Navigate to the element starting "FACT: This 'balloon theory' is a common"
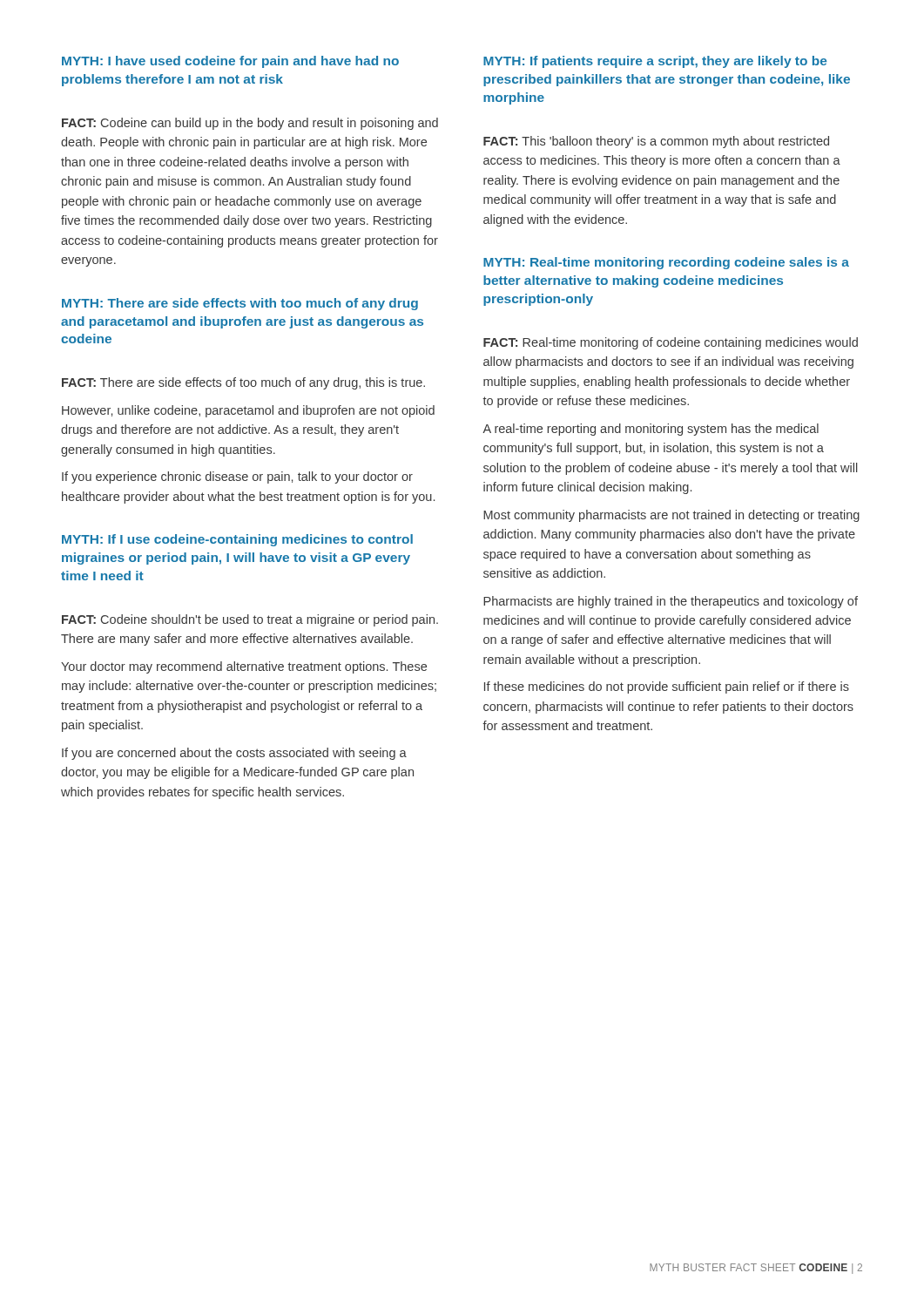This screenshot has height=1307, width=924. point(673,180)
